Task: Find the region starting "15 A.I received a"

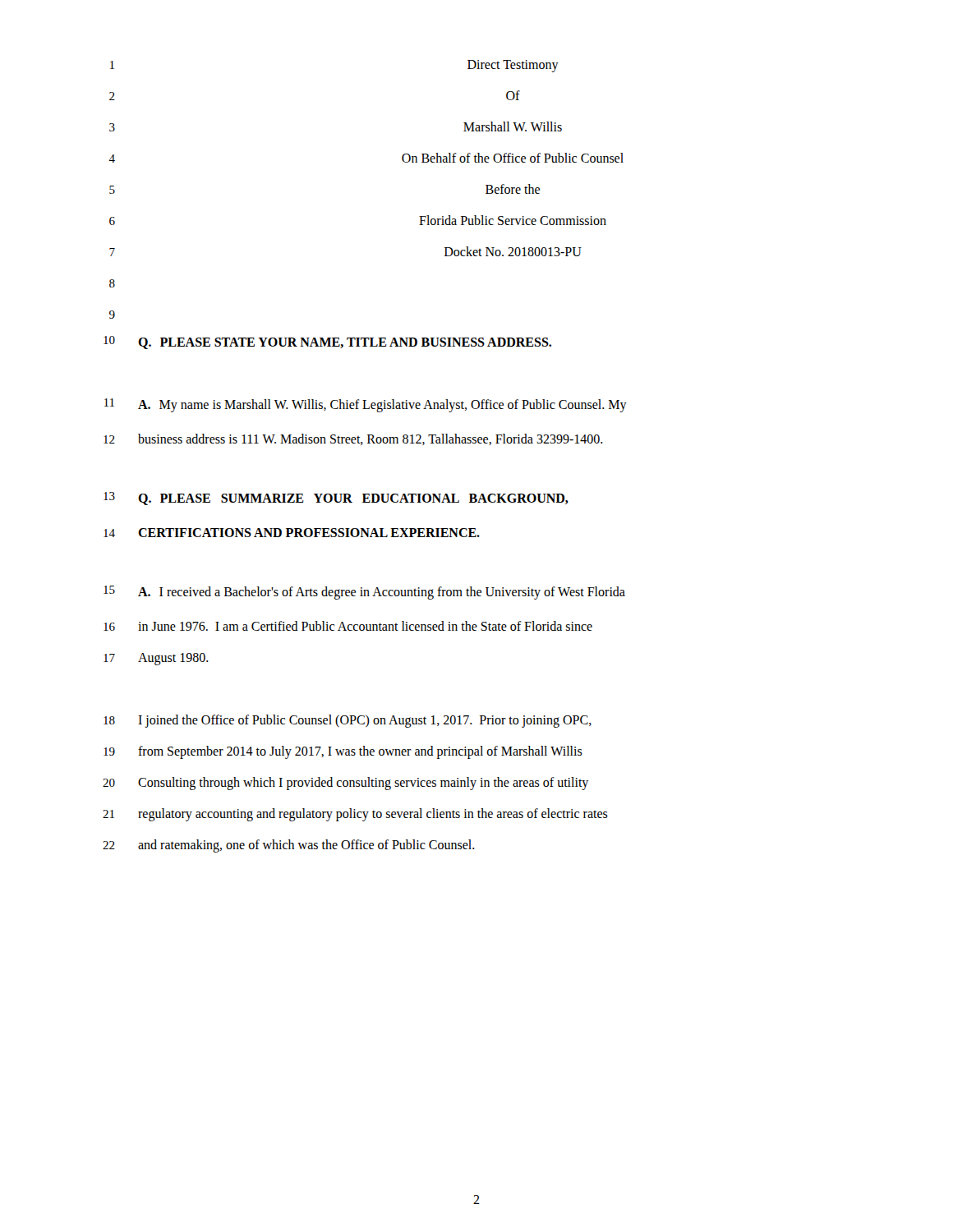Action: pyautogui.click(x=485, y=592)
